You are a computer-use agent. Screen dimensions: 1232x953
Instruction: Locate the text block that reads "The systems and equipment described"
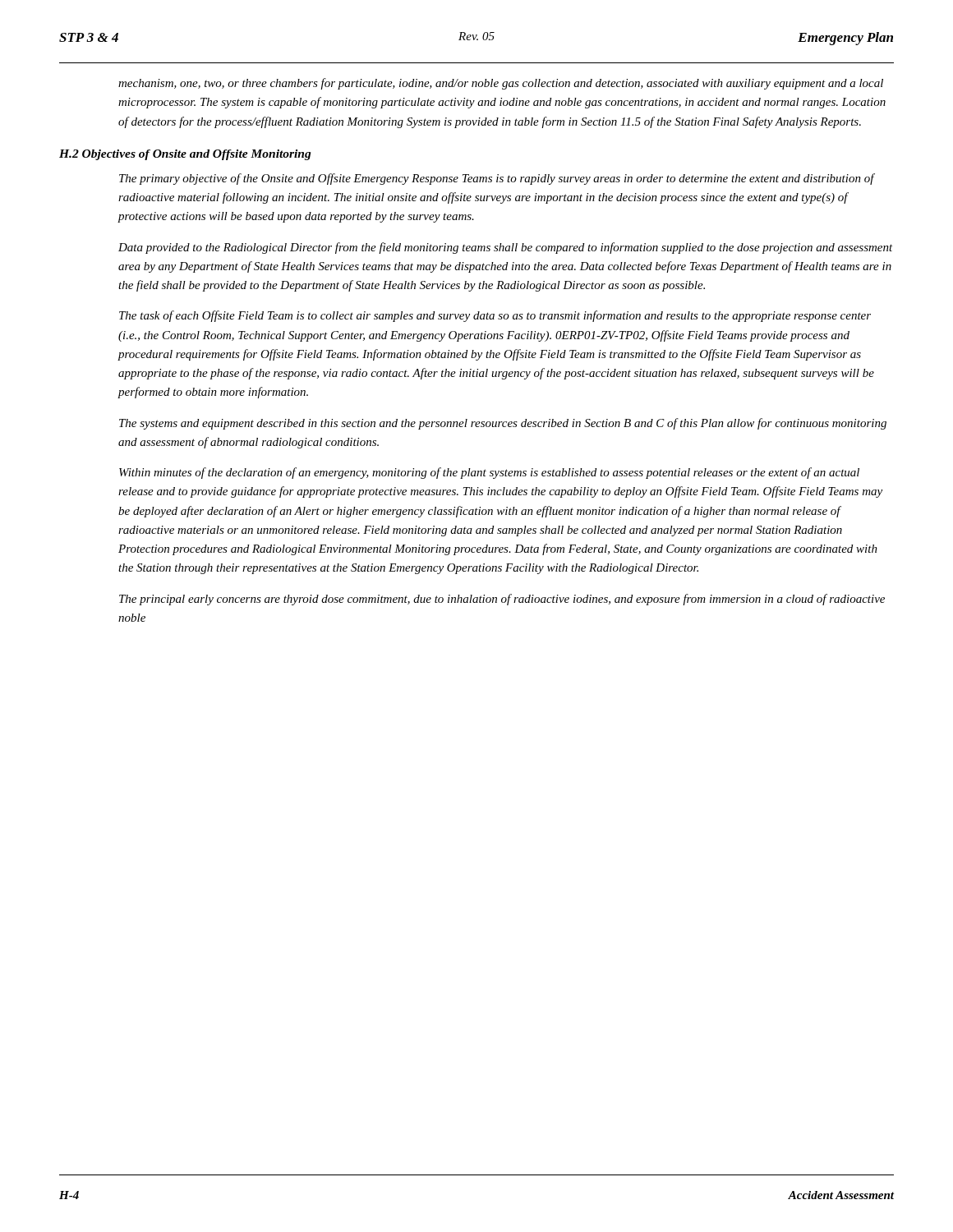coord(503,432)
